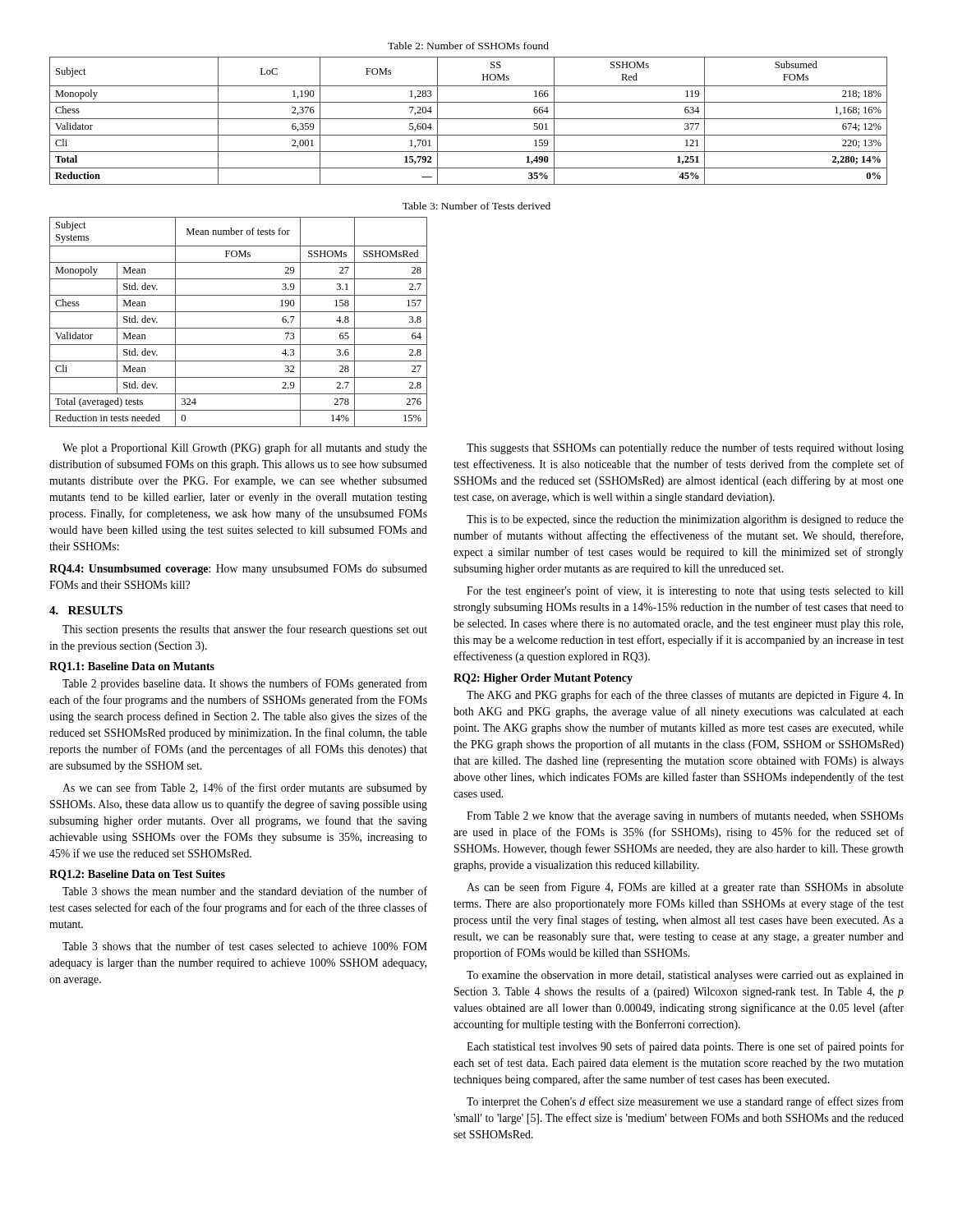The width and height of the screenshot is (953, 1232).
Task: Select the region starting "Table 3 shows the mean"
Action: point(238,908)
